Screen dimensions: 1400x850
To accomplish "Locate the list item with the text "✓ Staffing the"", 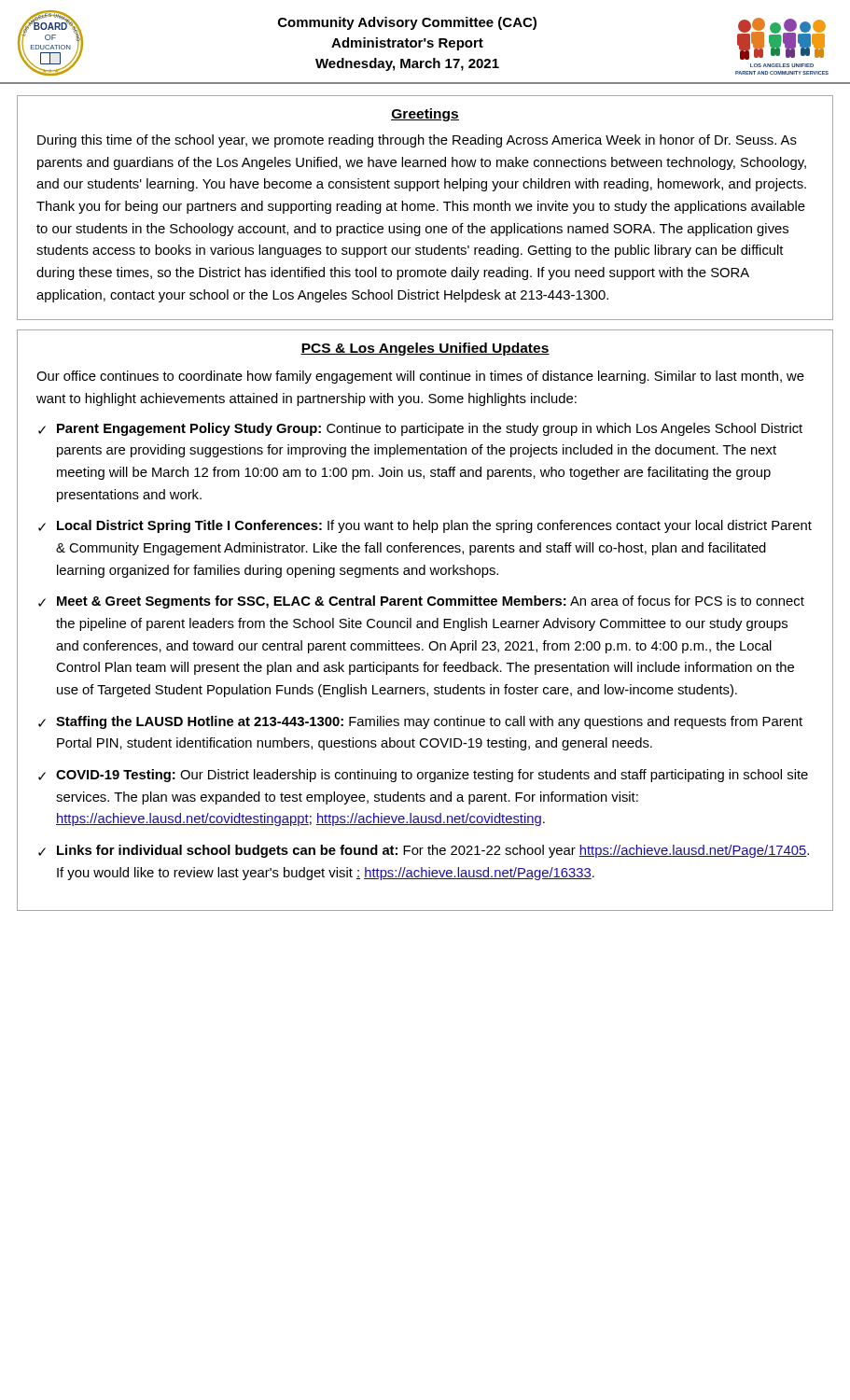I will coord(425,733).
